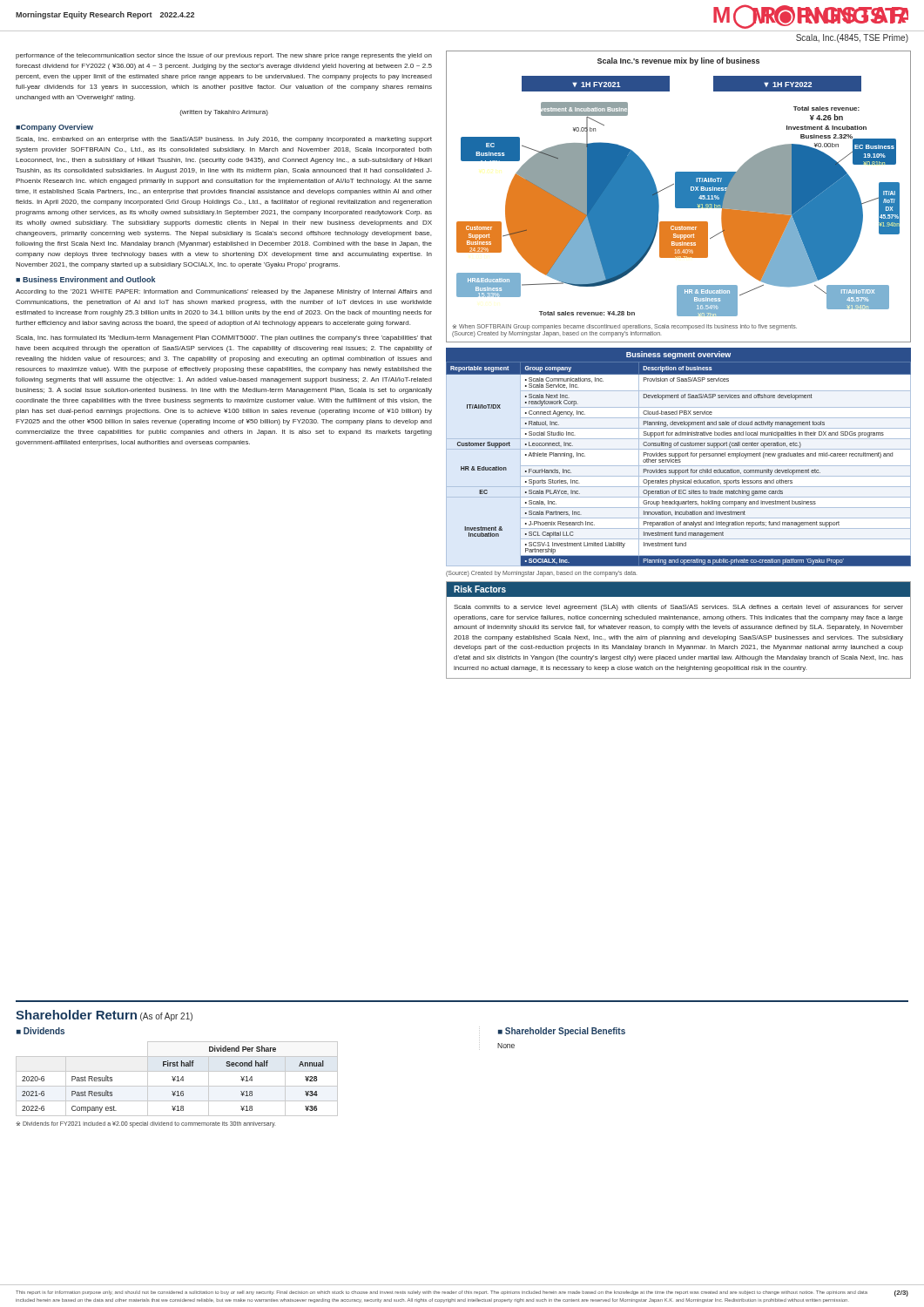The image size is (924, 1307).
Task: Point to the element starting "Scala, Inc.(4845, TSE Prime)"
Action: point(852,38)
